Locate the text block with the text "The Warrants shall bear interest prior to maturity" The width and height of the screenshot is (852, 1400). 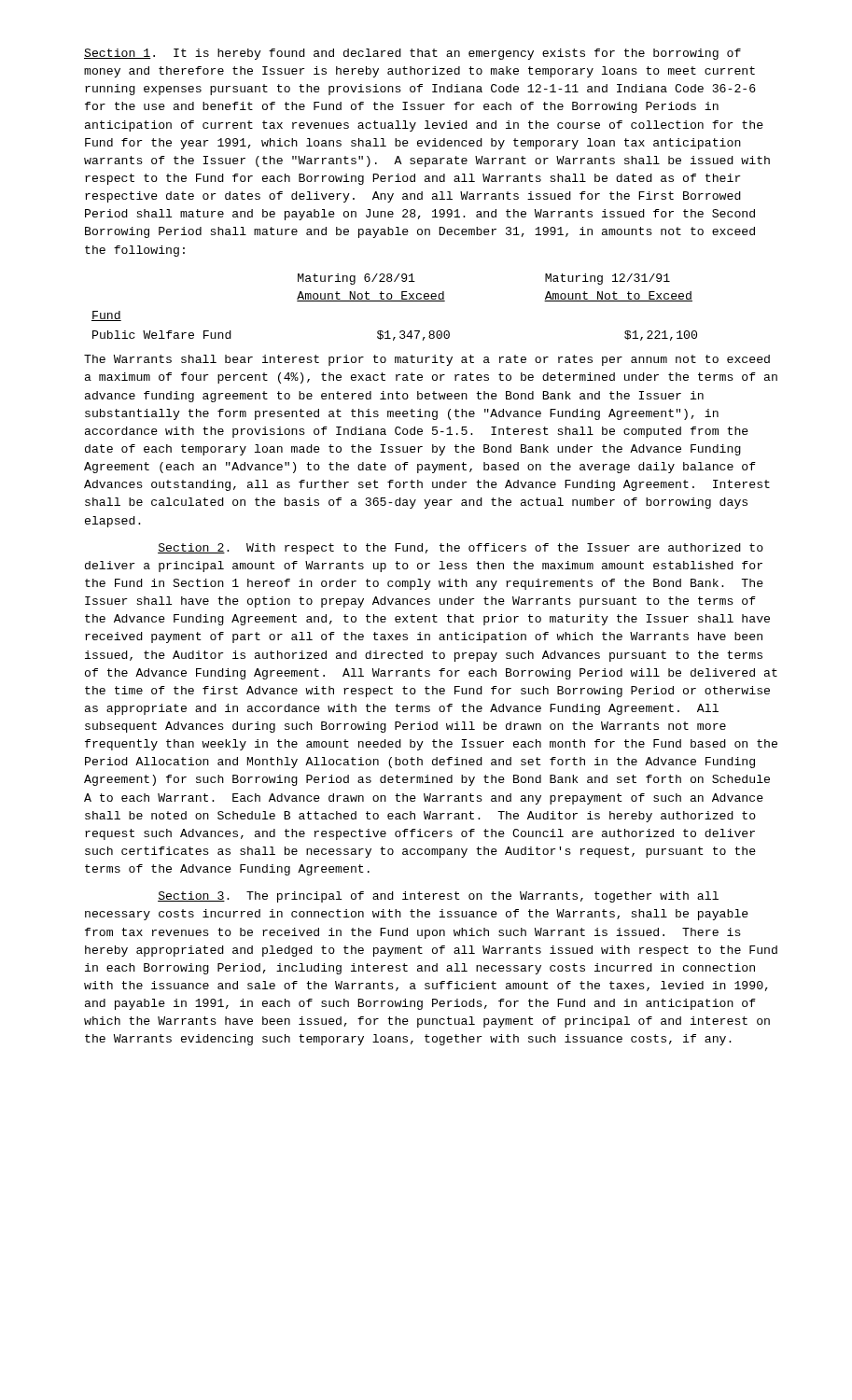tap(434, 440)
